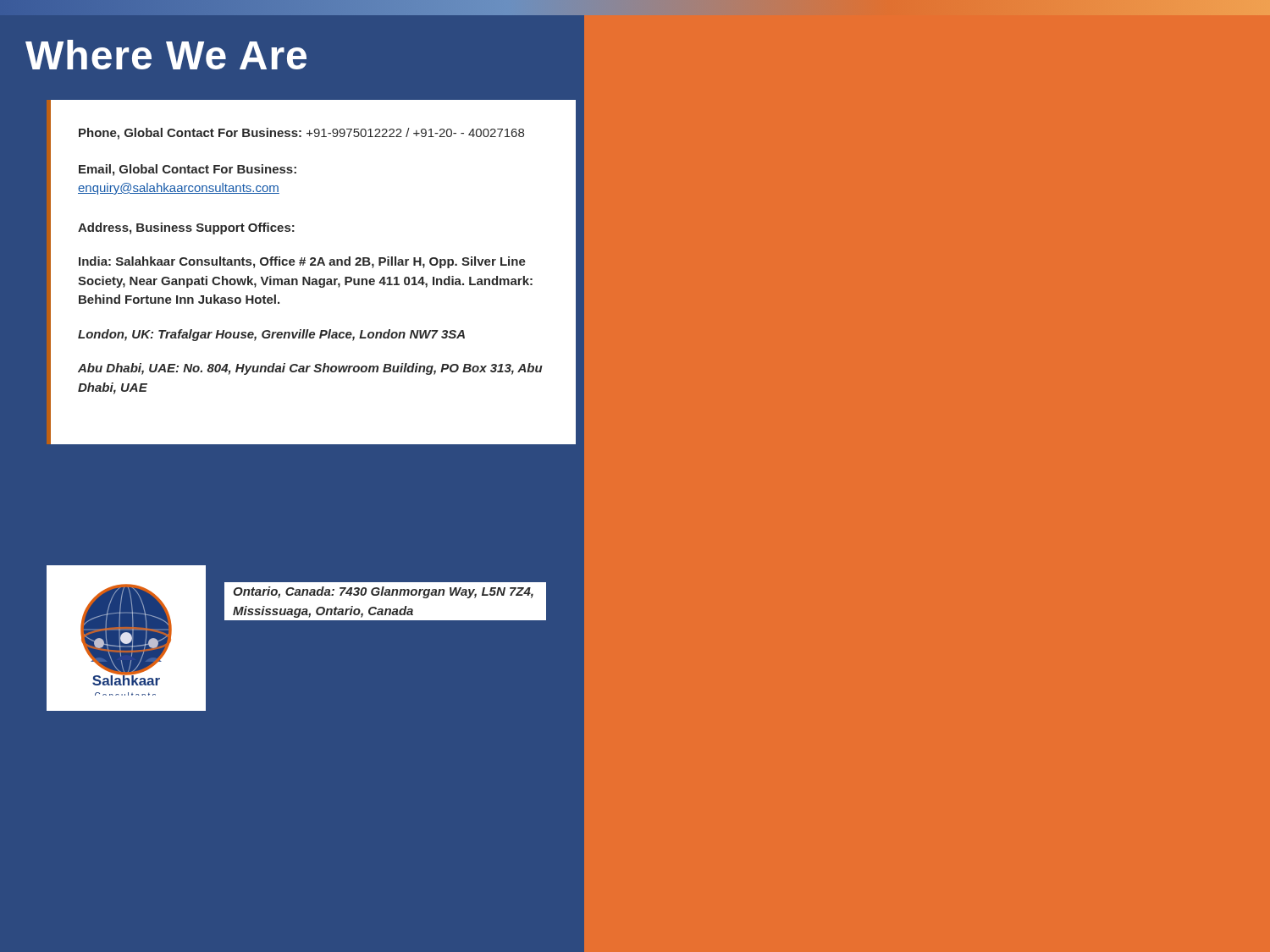Click on the title that says "Where We Are"
Viewport: 1270px width, 952px height.
(x=167, y=55)
